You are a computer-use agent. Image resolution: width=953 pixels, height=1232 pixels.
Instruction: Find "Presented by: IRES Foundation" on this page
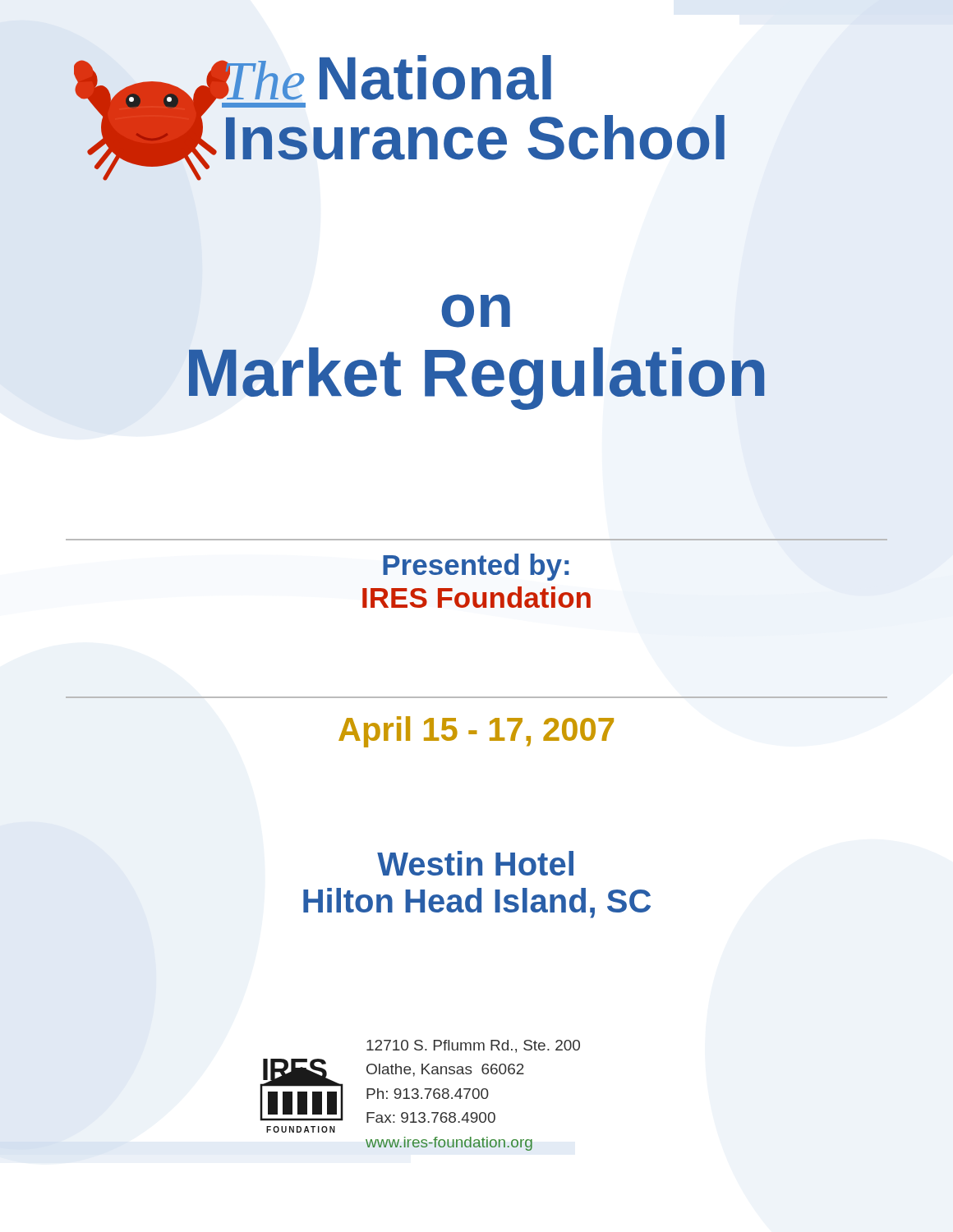pyautogui.click(x=476, y=582)
